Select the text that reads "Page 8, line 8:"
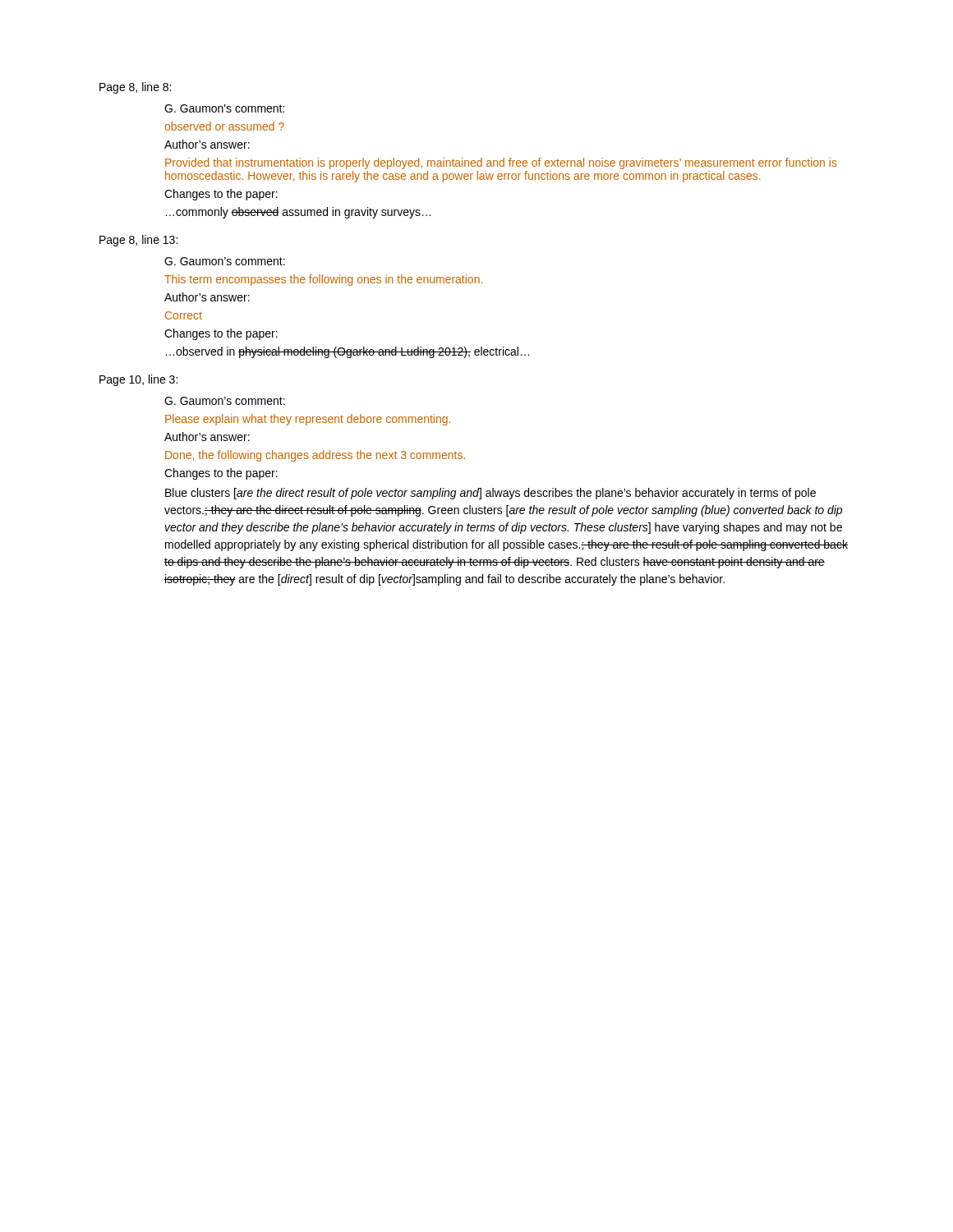Viewport: 953px width, 1232px height. [135, 87]
